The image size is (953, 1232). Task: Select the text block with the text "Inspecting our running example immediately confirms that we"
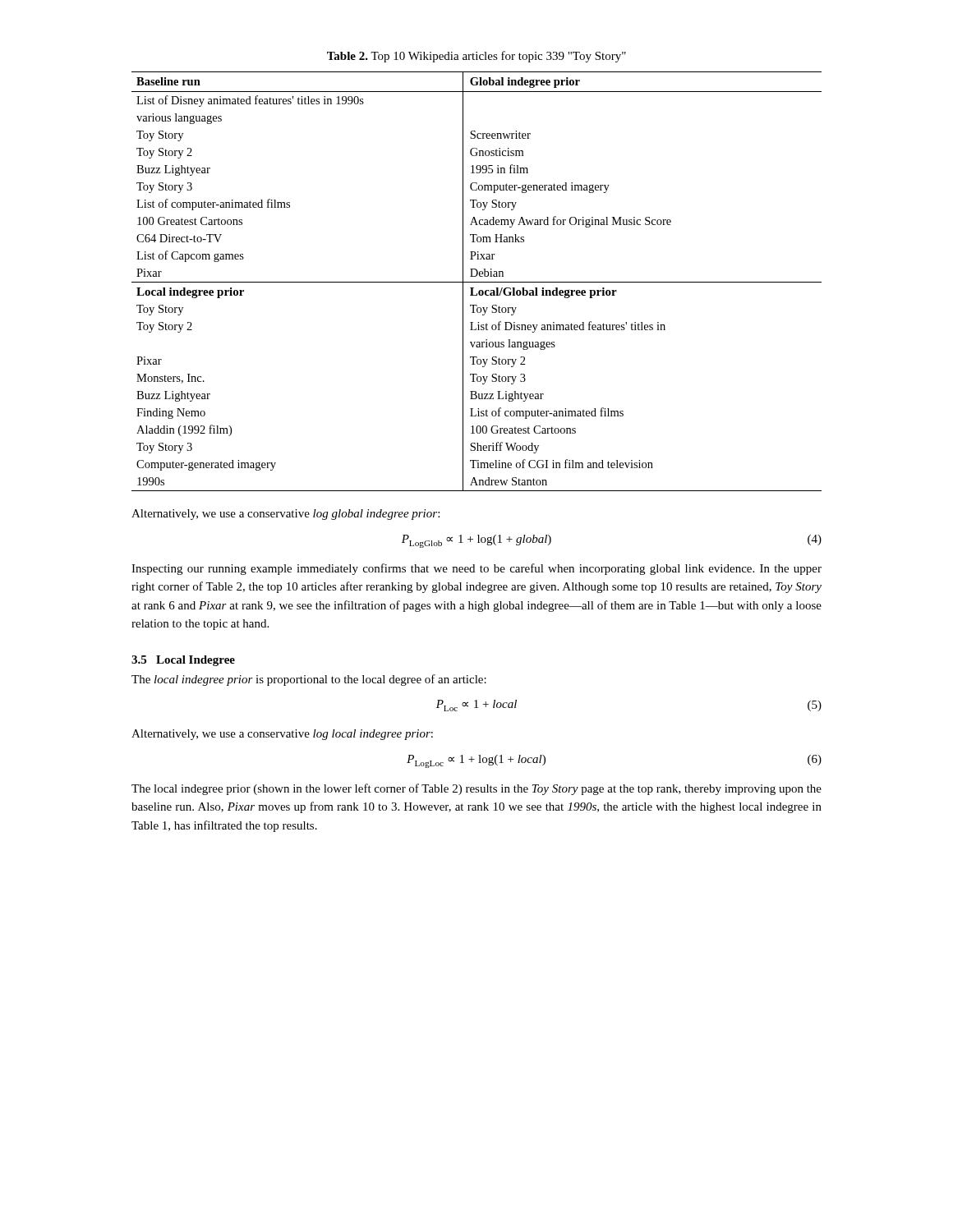click(476, 596)
